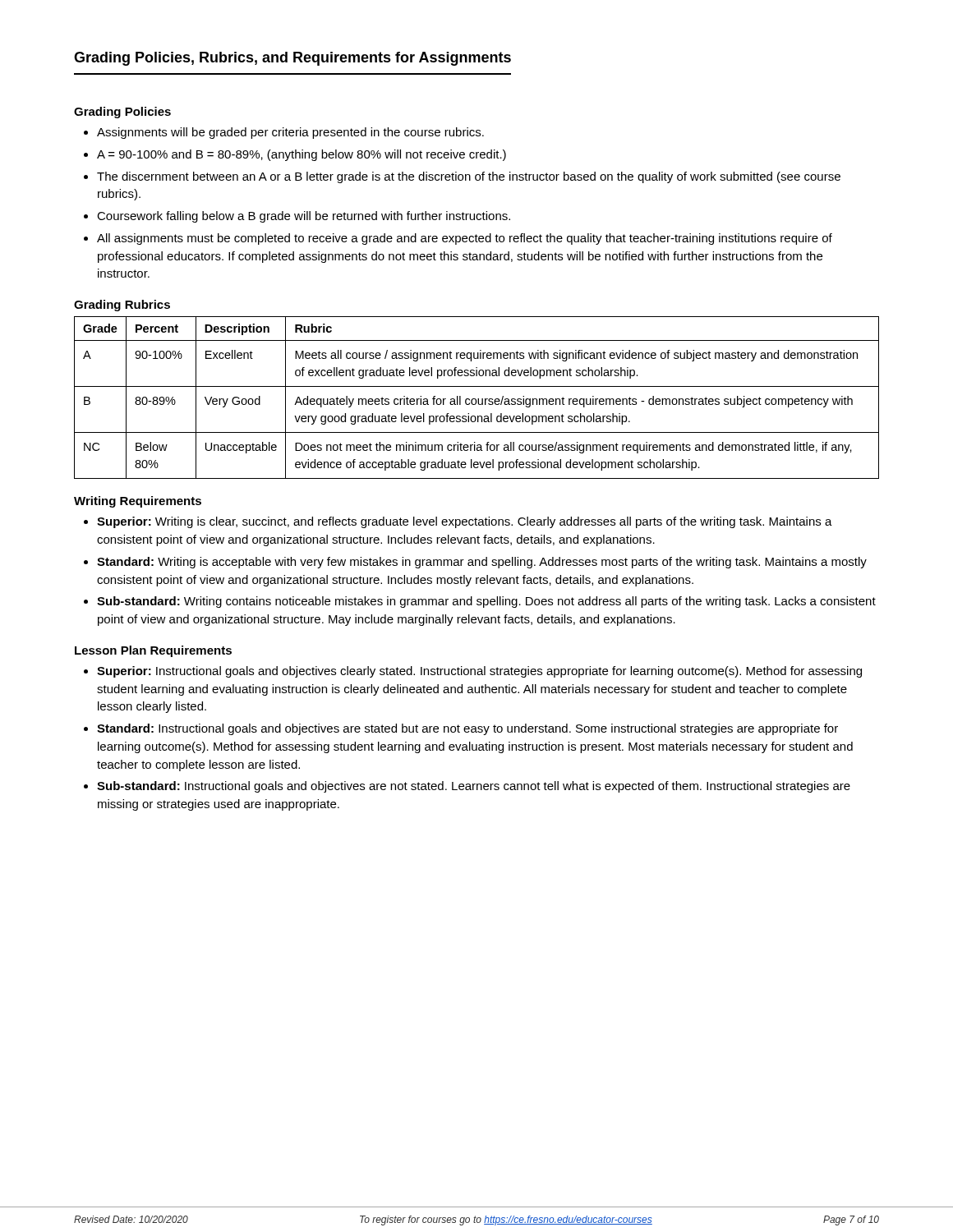
Task: Select the region starting "All assignments must be completed to receive a"
Action: click(x=464, y=255)
